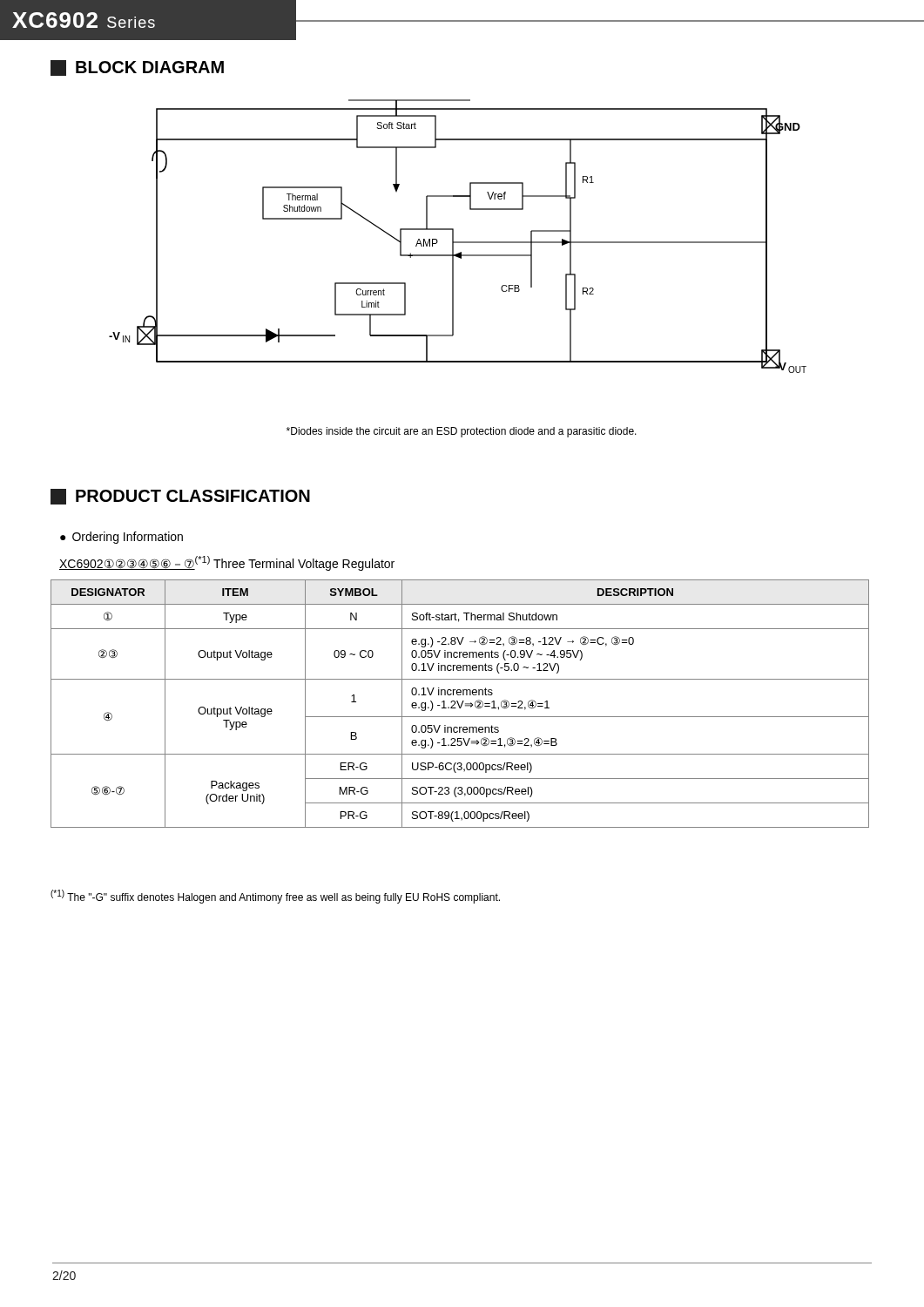Click on the passage starting "XC6902①②③④⑤⑥－⑦(*1) Three Terminal Voltage Regulator"

point(227,562)
